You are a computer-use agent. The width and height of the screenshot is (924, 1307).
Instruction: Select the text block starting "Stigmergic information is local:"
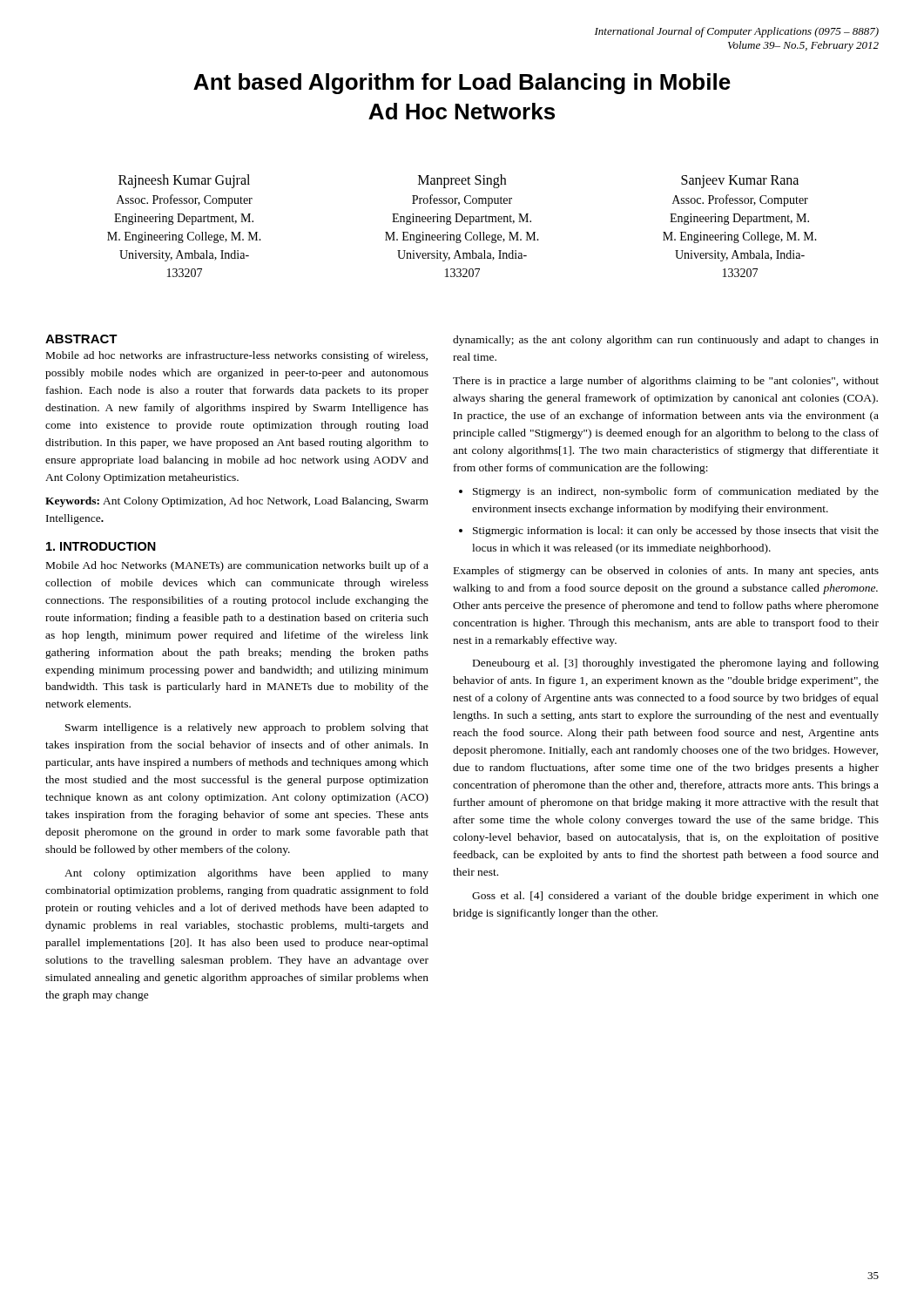pyautogui.click(x=675, y=539)
